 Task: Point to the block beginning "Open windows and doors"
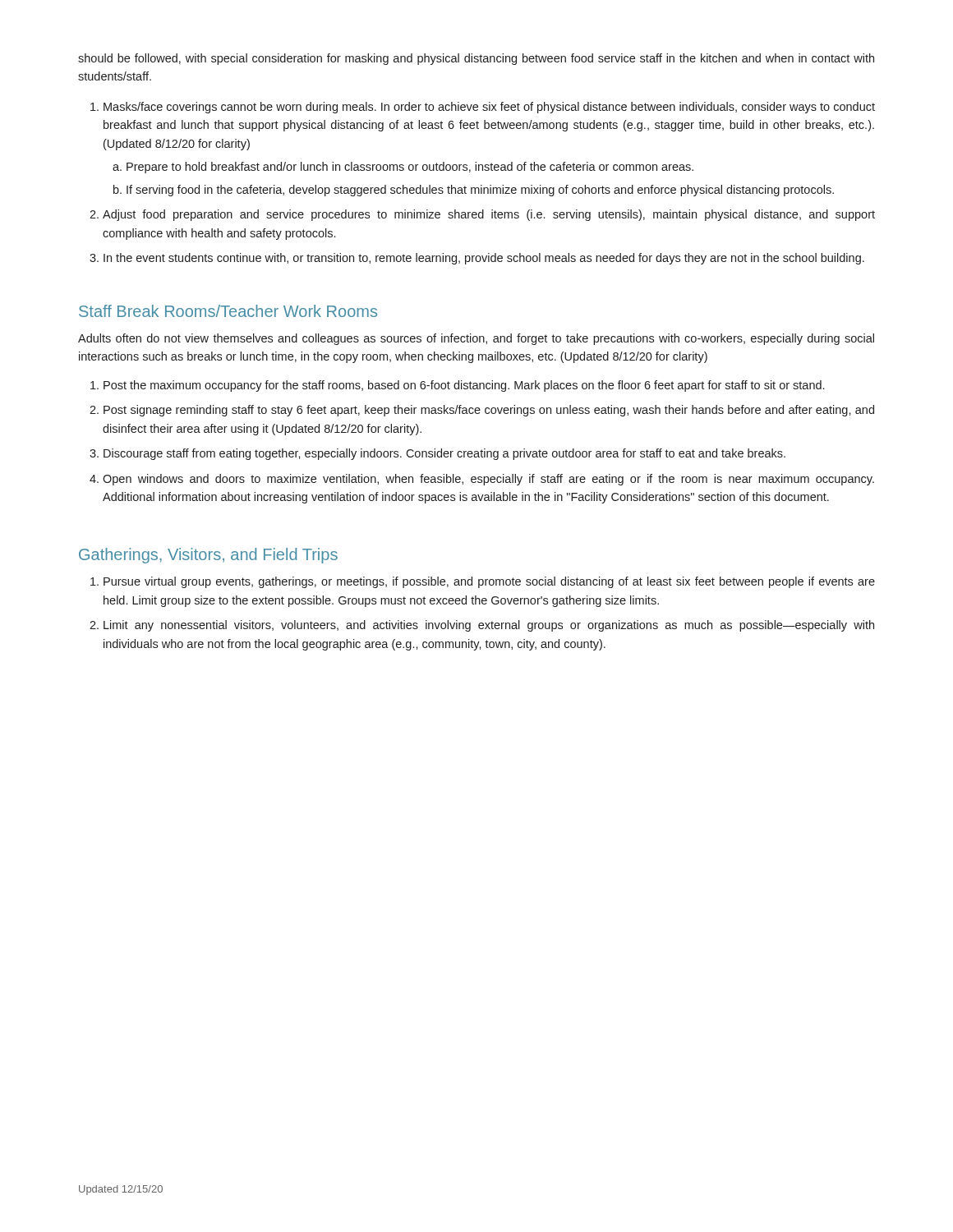tap(489, 488)
